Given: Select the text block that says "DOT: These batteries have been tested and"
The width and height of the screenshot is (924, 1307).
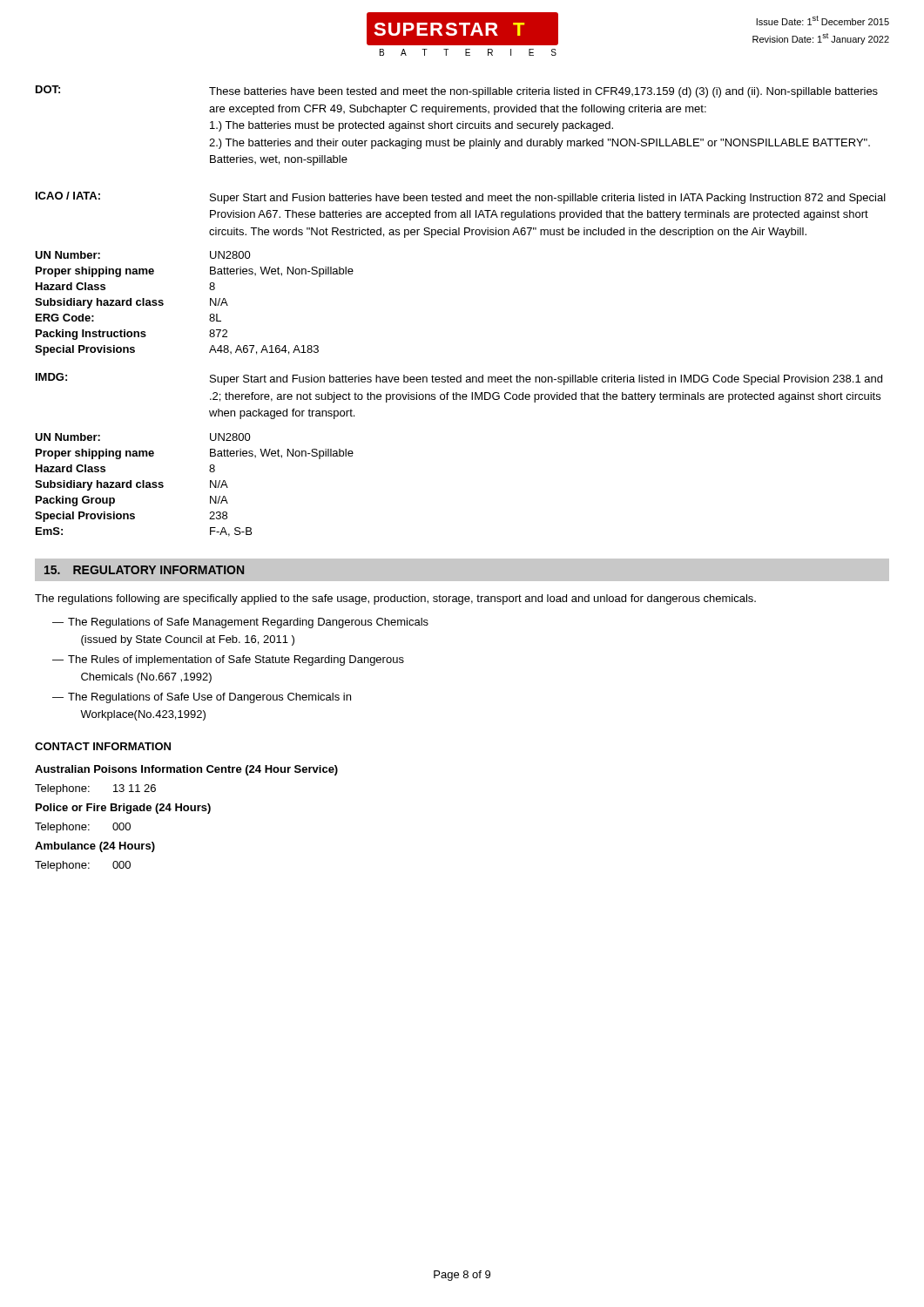Looking at the screenshot, I should [x=462, y=125].
